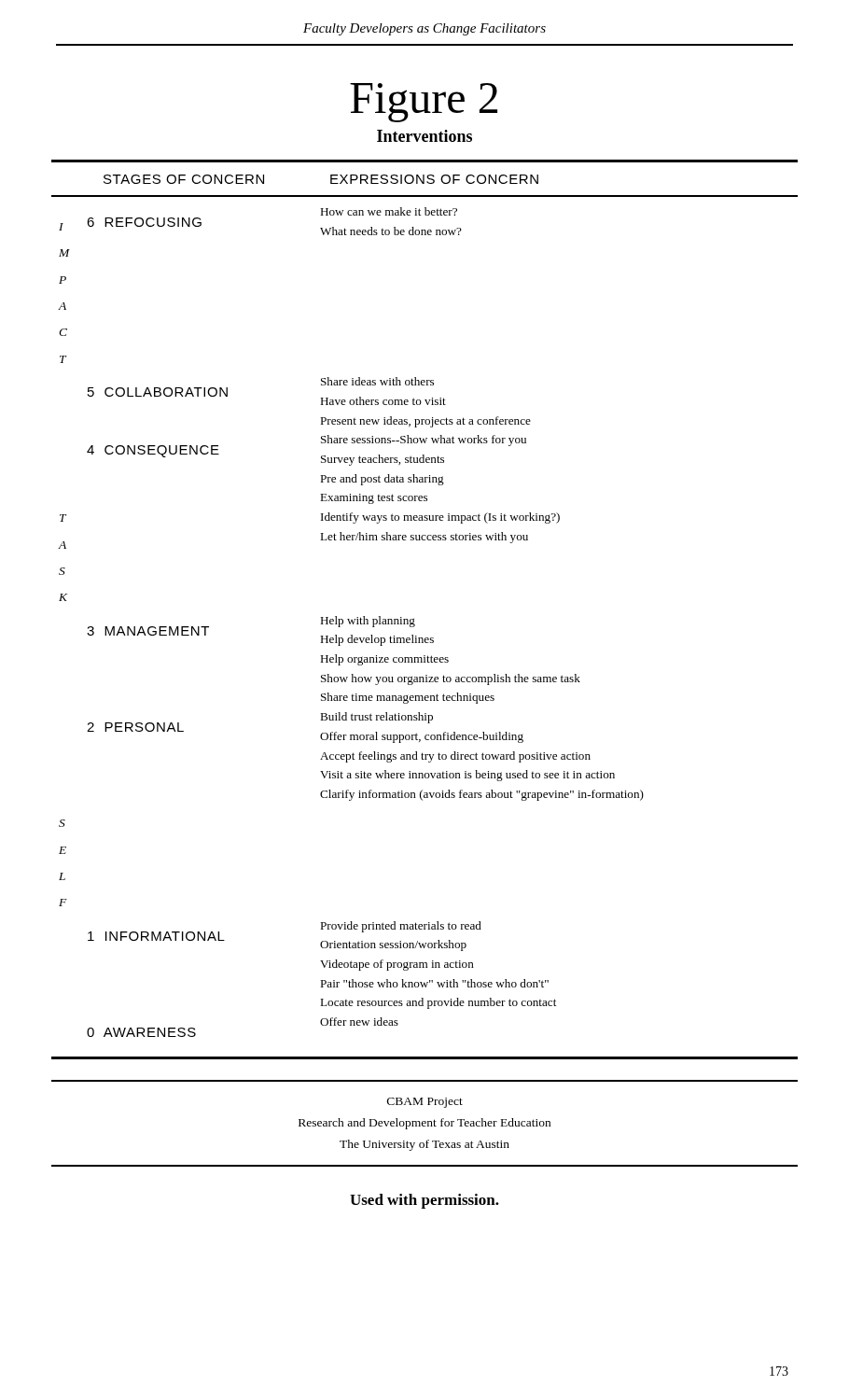
Task: Where is the passage that starts "CBAM Project Research and Development for"?
Action: tap(424, 1122)
